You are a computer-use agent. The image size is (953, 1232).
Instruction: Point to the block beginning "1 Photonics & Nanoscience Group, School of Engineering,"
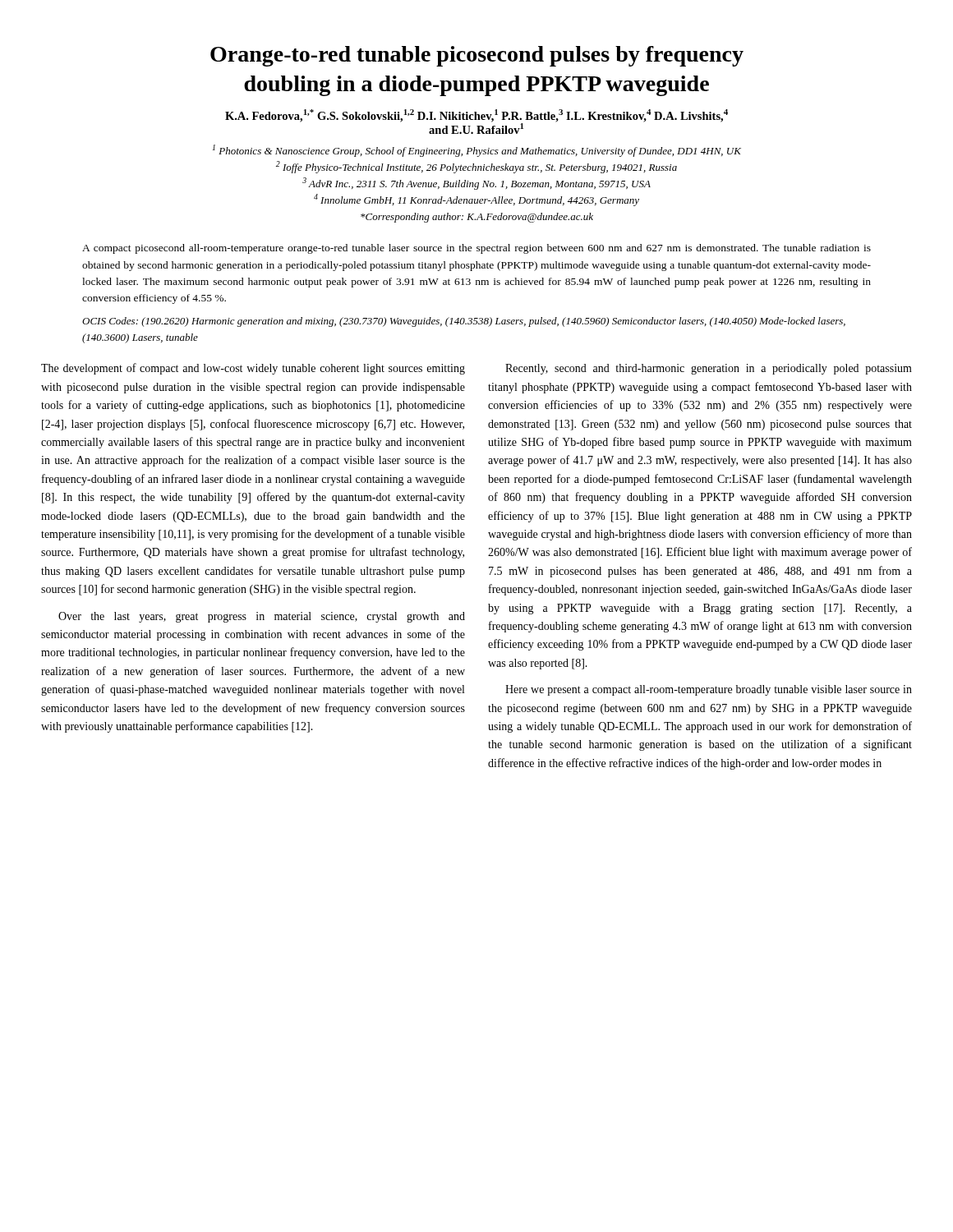click(476, 183)
